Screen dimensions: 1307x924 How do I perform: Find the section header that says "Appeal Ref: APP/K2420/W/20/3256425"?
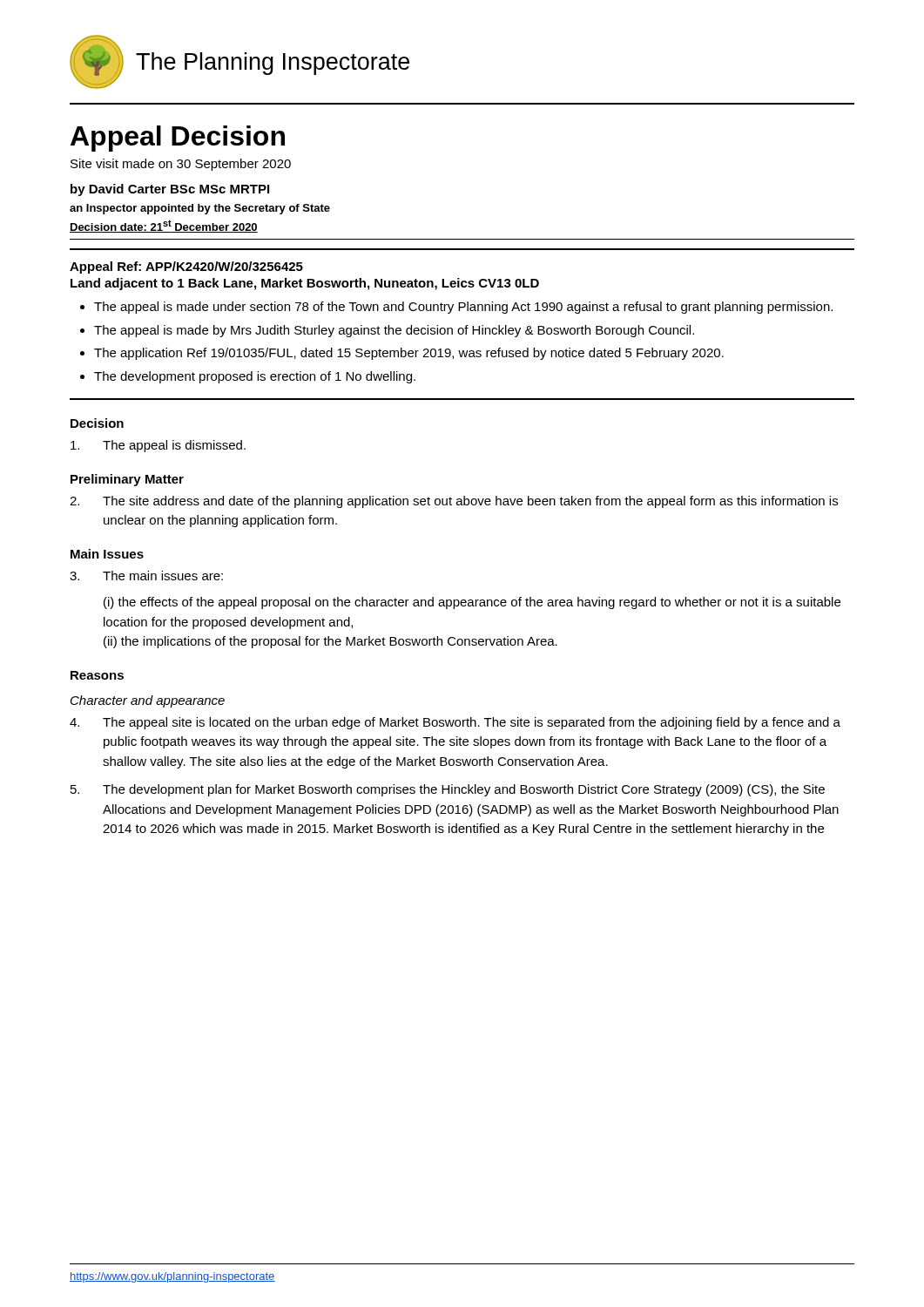tap(462, 323)
